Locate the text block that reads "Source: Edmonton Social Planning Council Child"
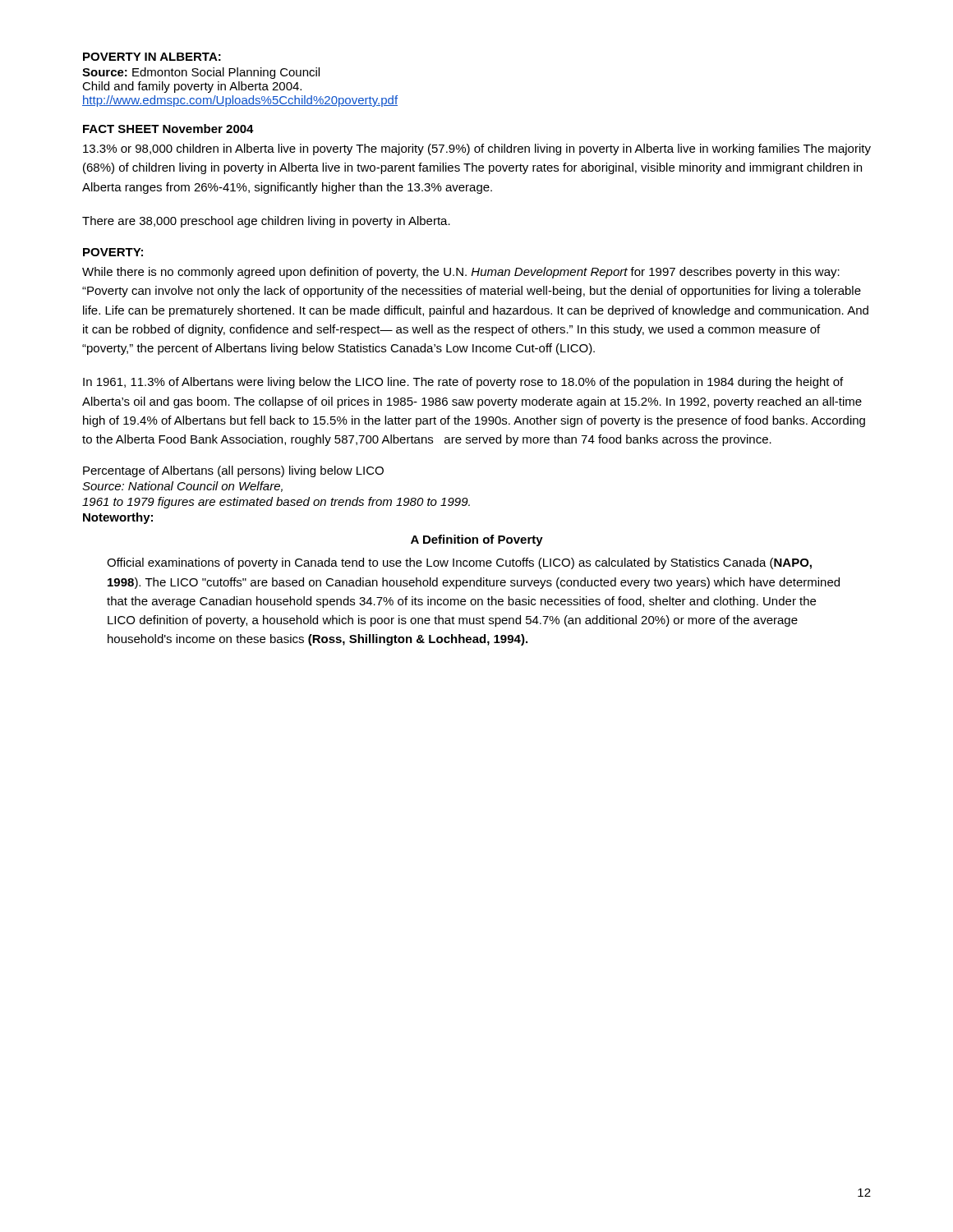 240,86
